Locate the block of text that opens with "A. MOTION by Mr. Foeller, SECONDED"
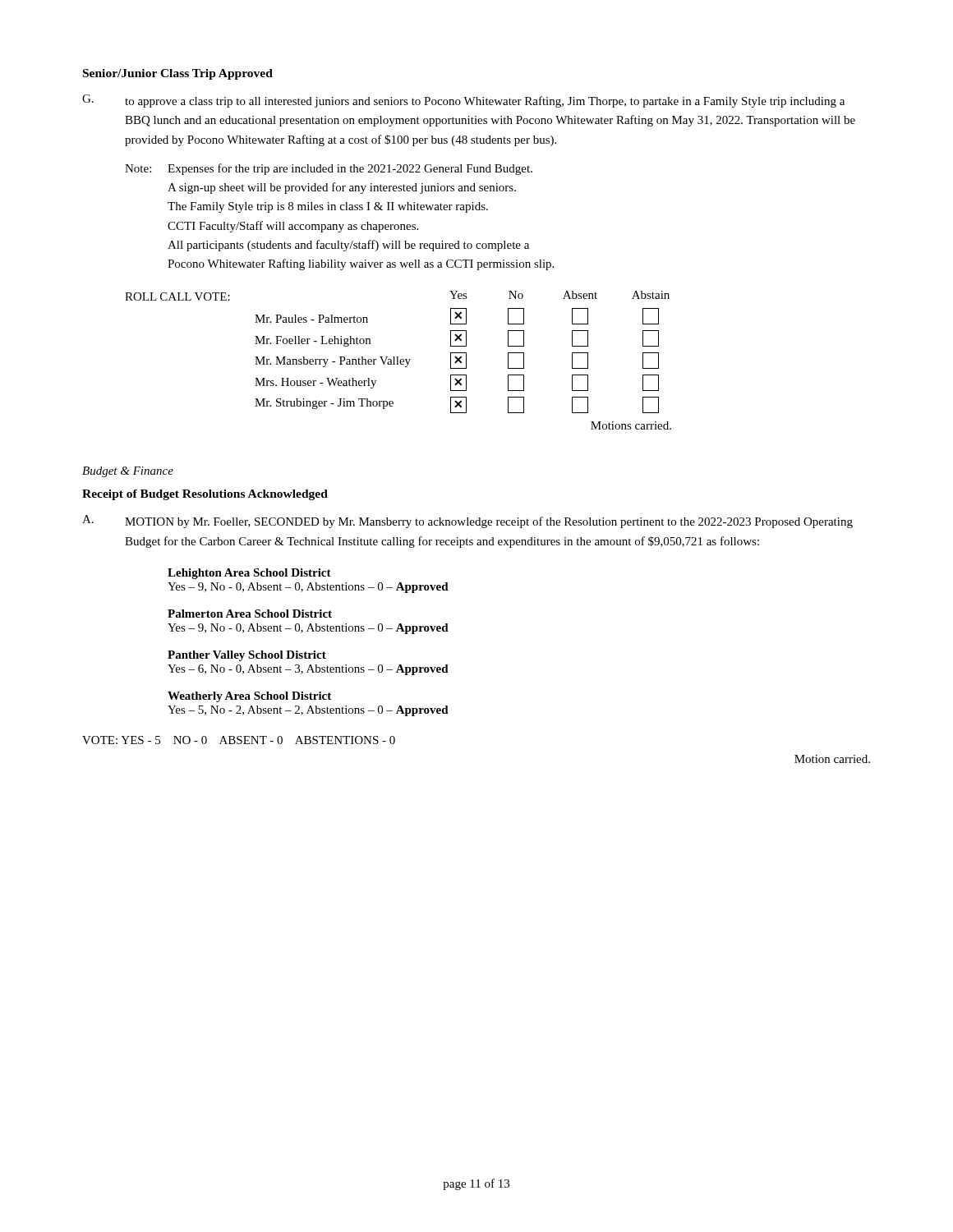This screenshot has height=1232, width=953. [x=476, y=532]
